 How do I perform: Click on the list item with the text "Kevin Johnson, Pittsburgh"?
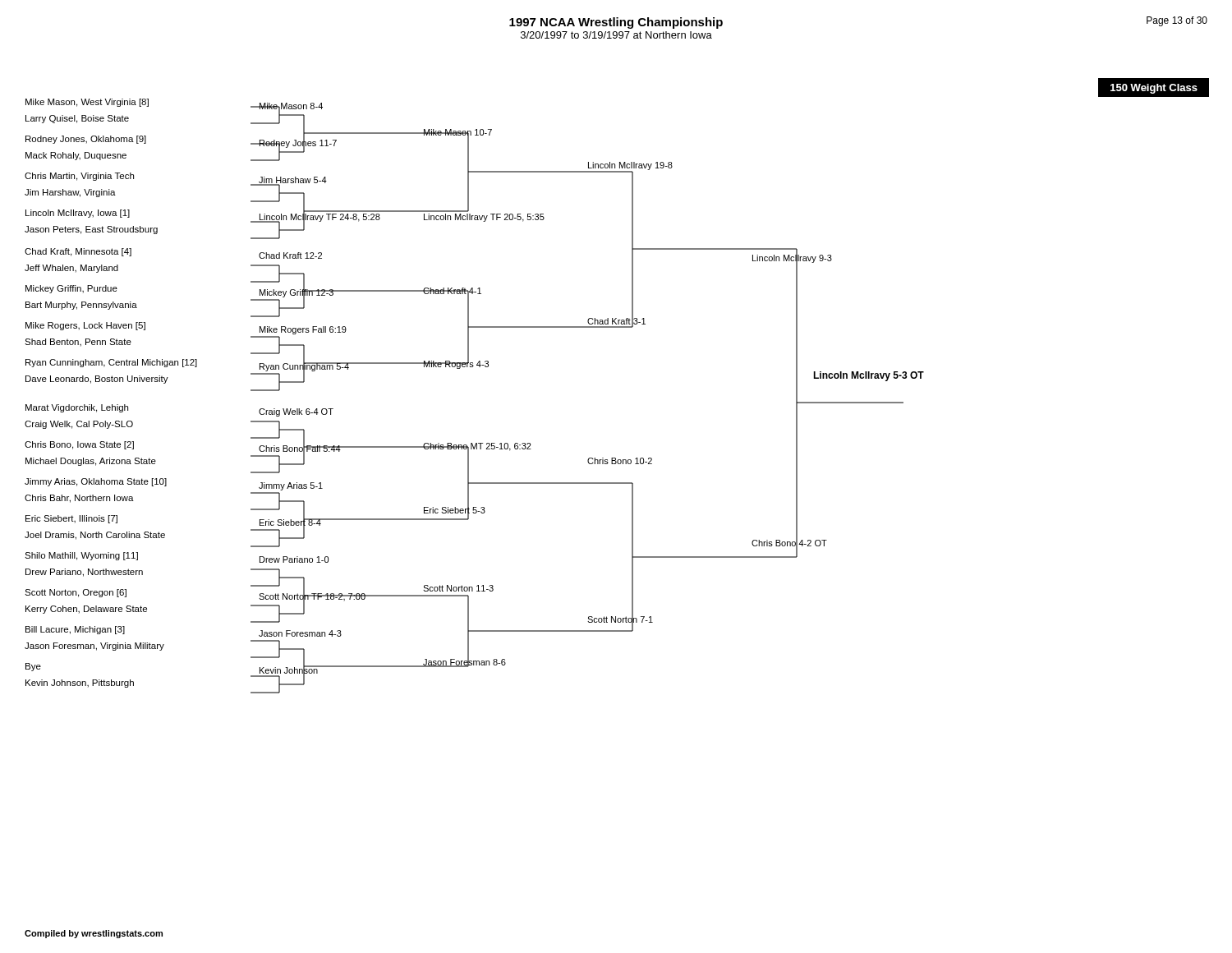(x=80, y=683)
